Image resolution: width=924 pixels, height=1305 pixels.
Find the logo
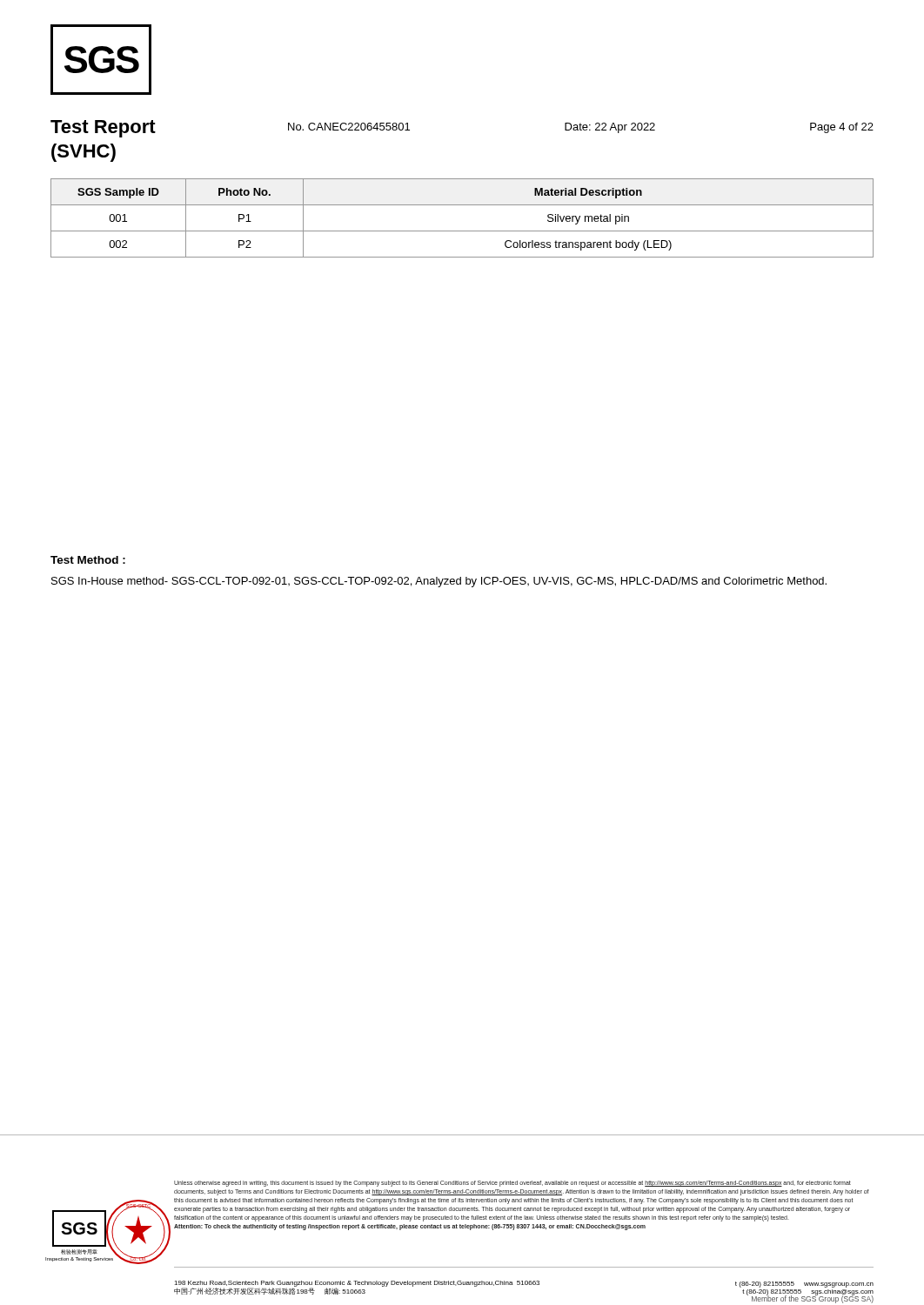point(101,60)
